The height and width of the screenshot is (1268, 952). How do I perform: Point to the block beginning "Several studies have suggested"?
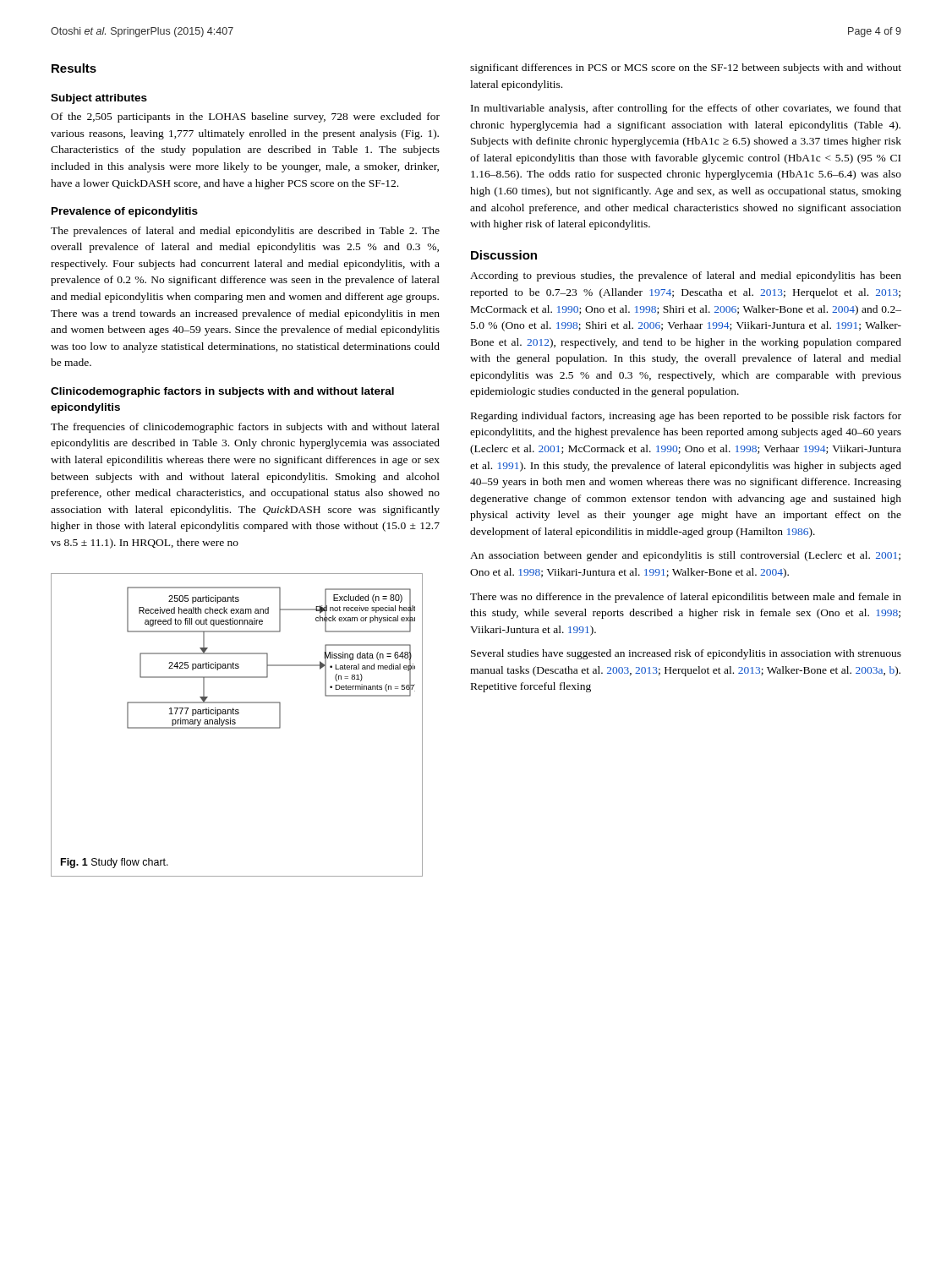686,670
